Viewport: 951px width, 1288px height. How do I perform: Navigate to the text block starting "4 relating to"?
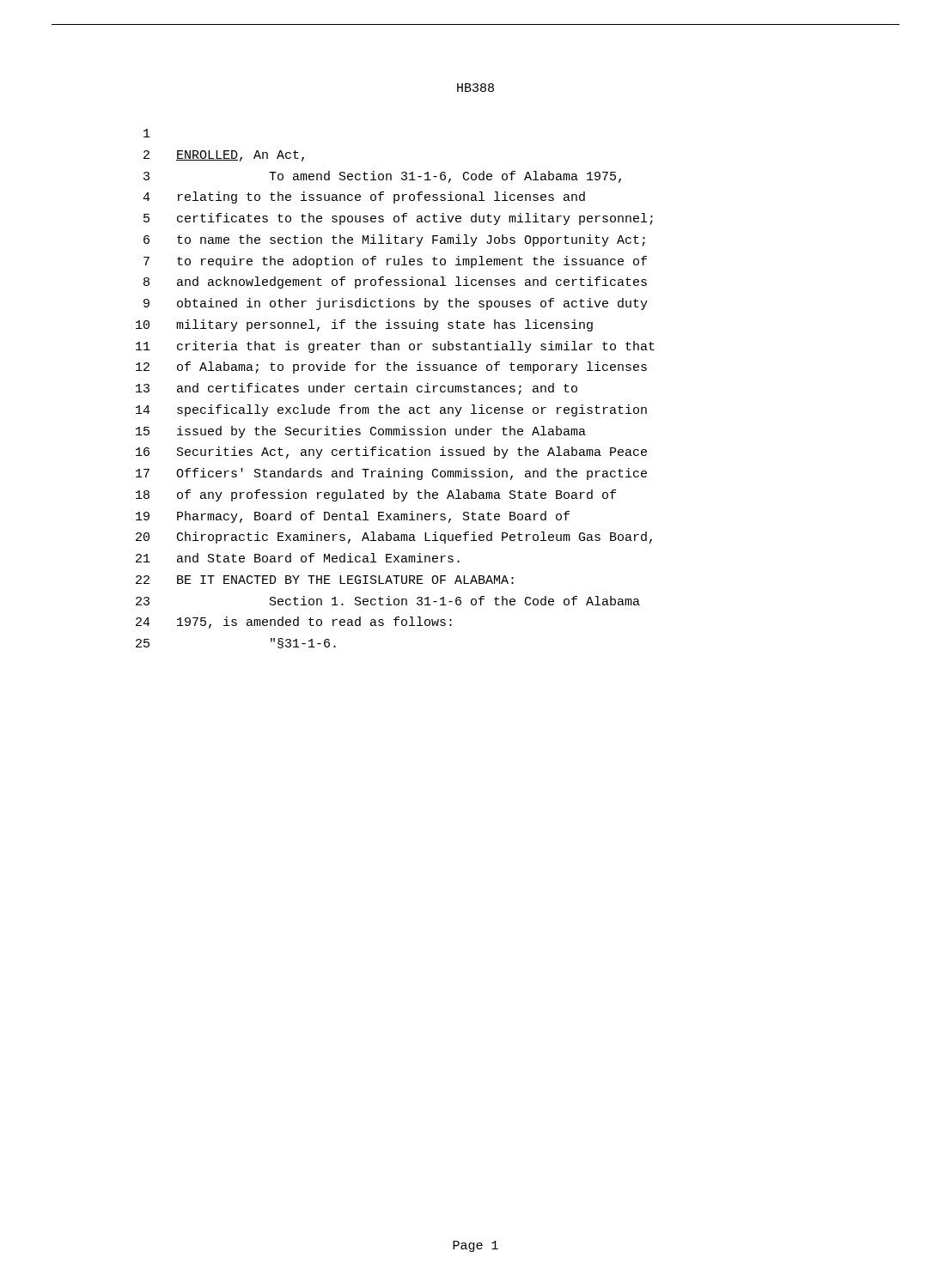[488, 199]
